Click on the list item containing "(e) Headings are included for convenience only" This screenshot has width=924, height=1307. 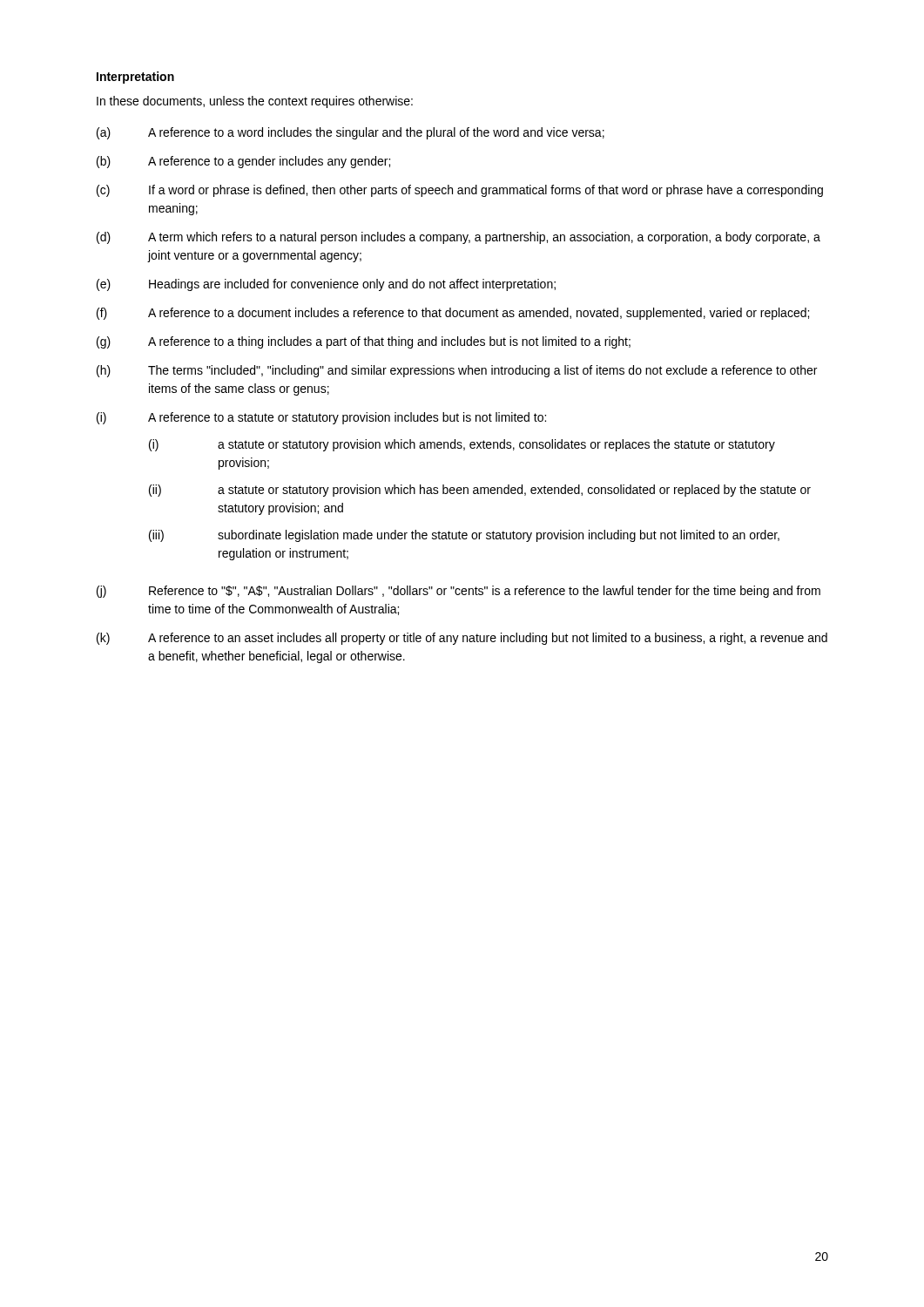point(462,285)
